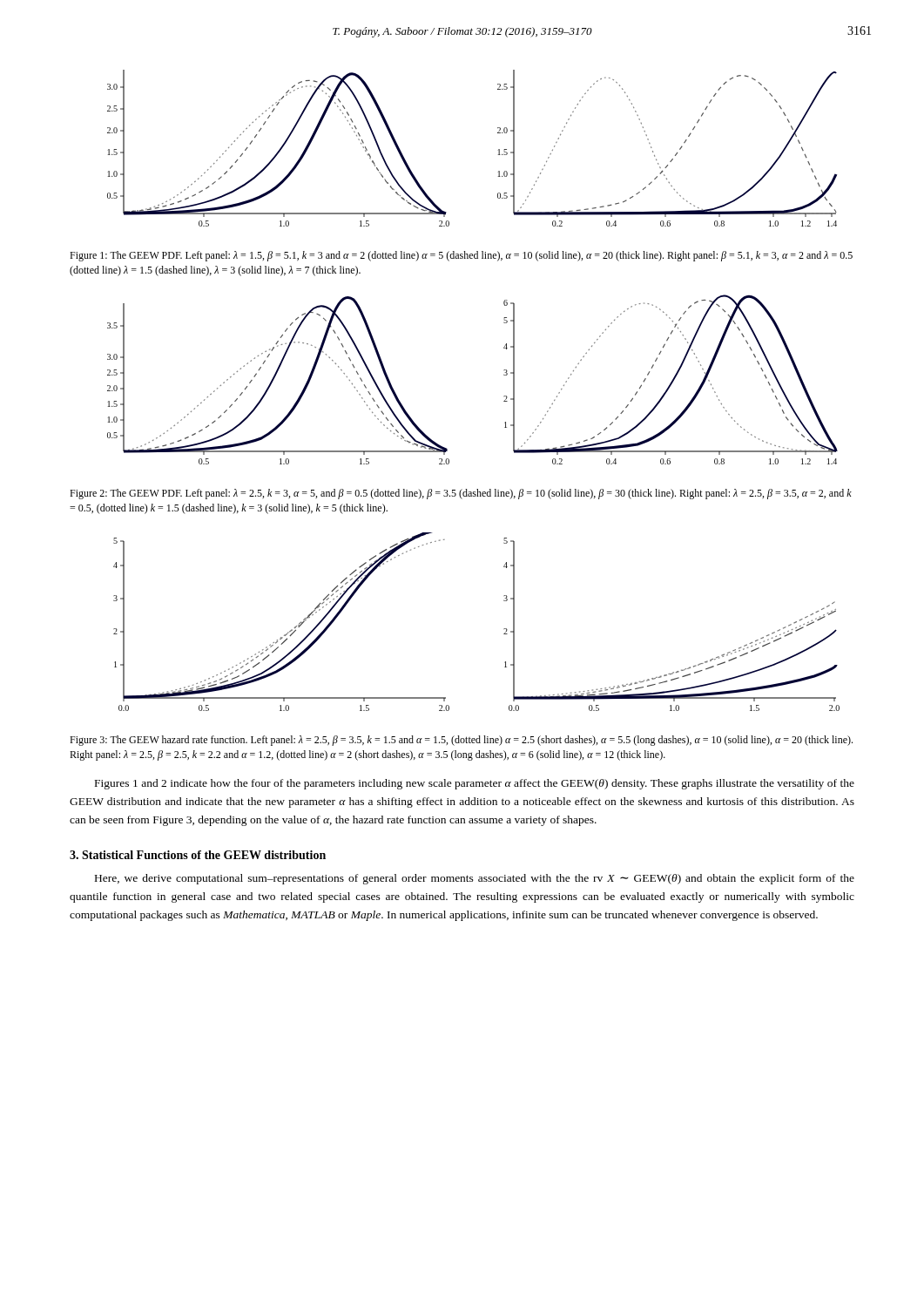The height and width of the screenshot is (1307, 924).
Task: Click on the text block containing "Here, we derive"
Action: (462, 896)
